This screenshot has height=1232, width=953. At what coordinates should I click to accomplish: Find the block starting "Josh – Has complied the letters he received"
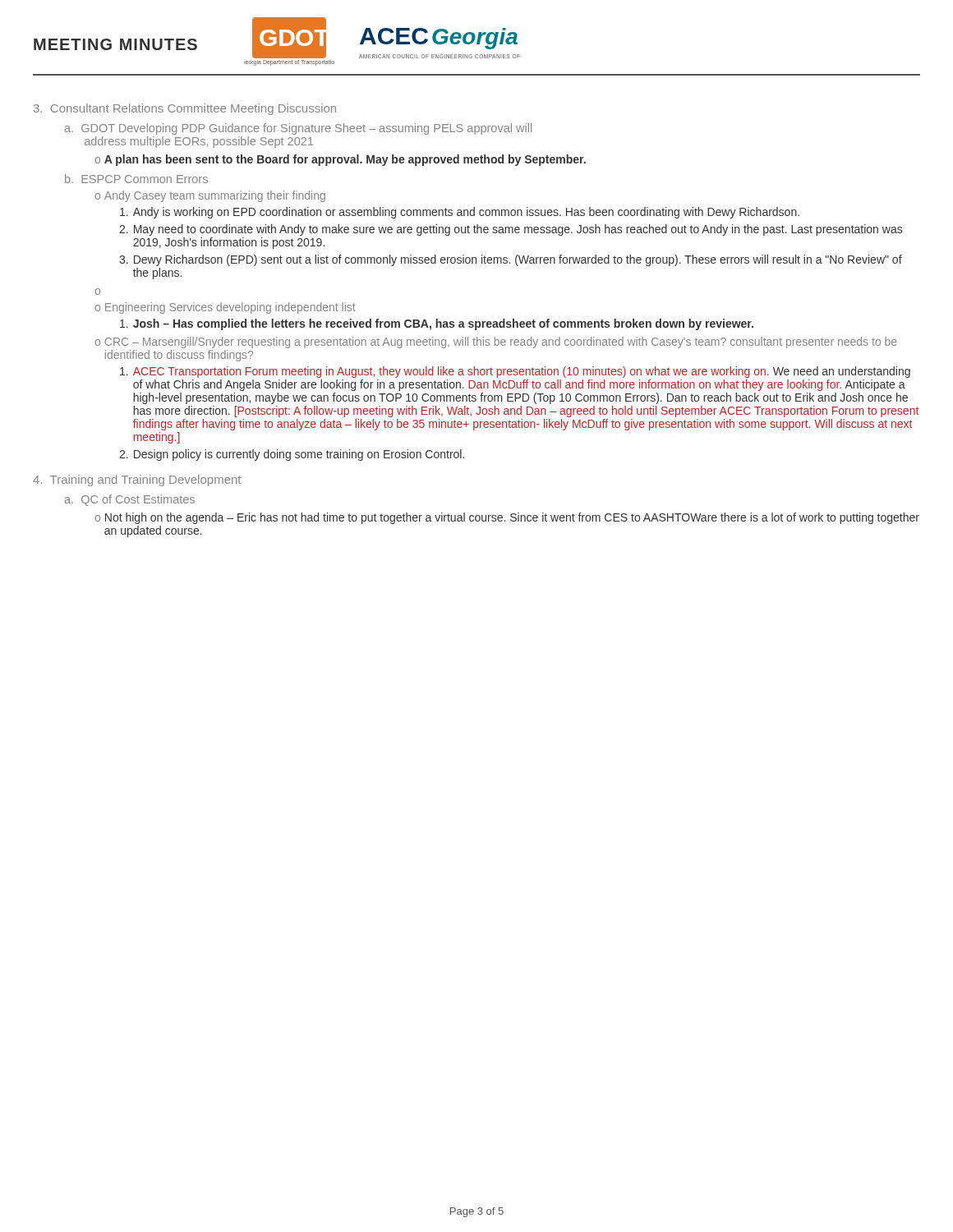click(437, 324)
